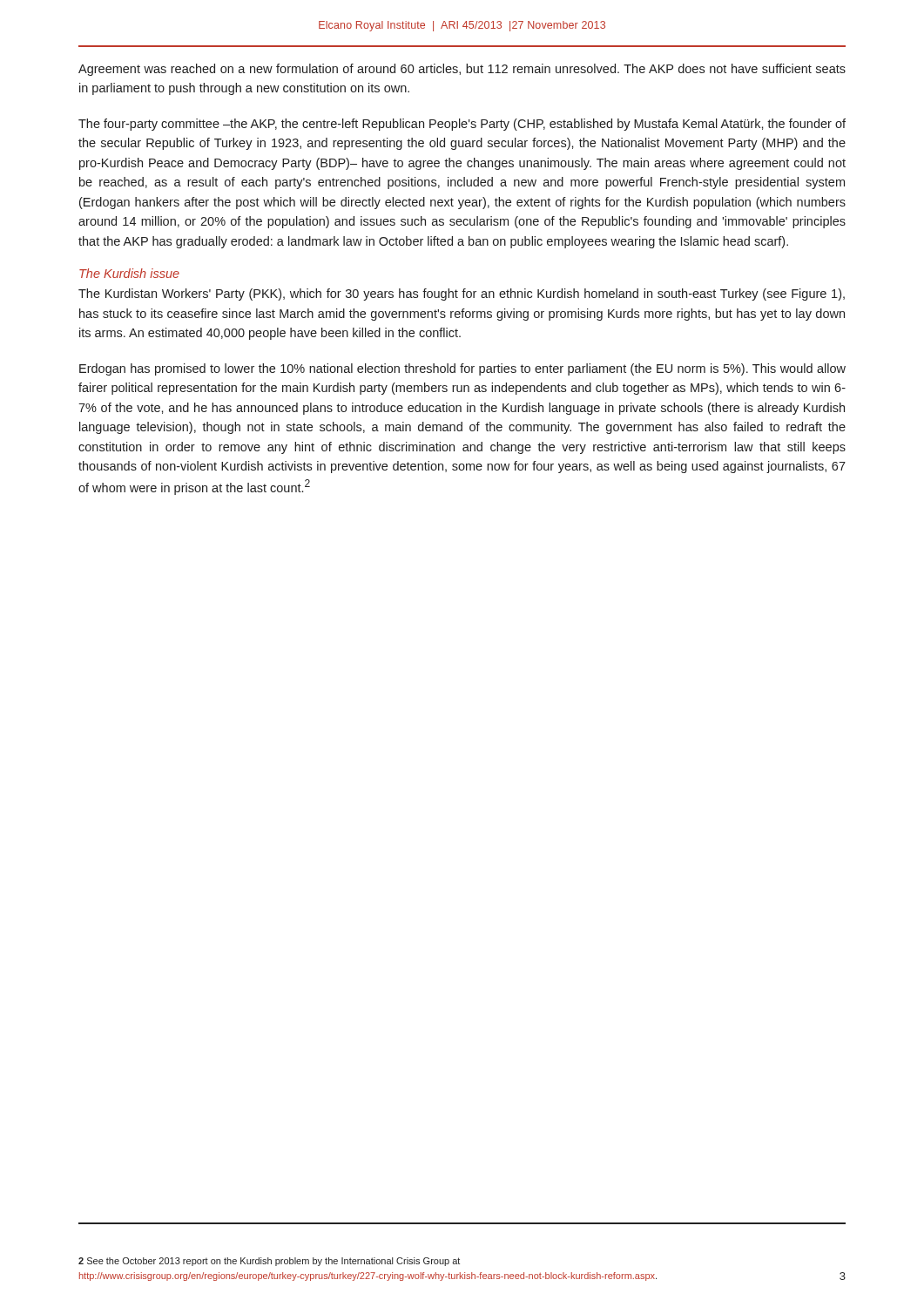This screenshot has width=924, height=1307.
Task: Find the element starting "The four-party committee –the AKP, the"
Action: coord(462,183)
